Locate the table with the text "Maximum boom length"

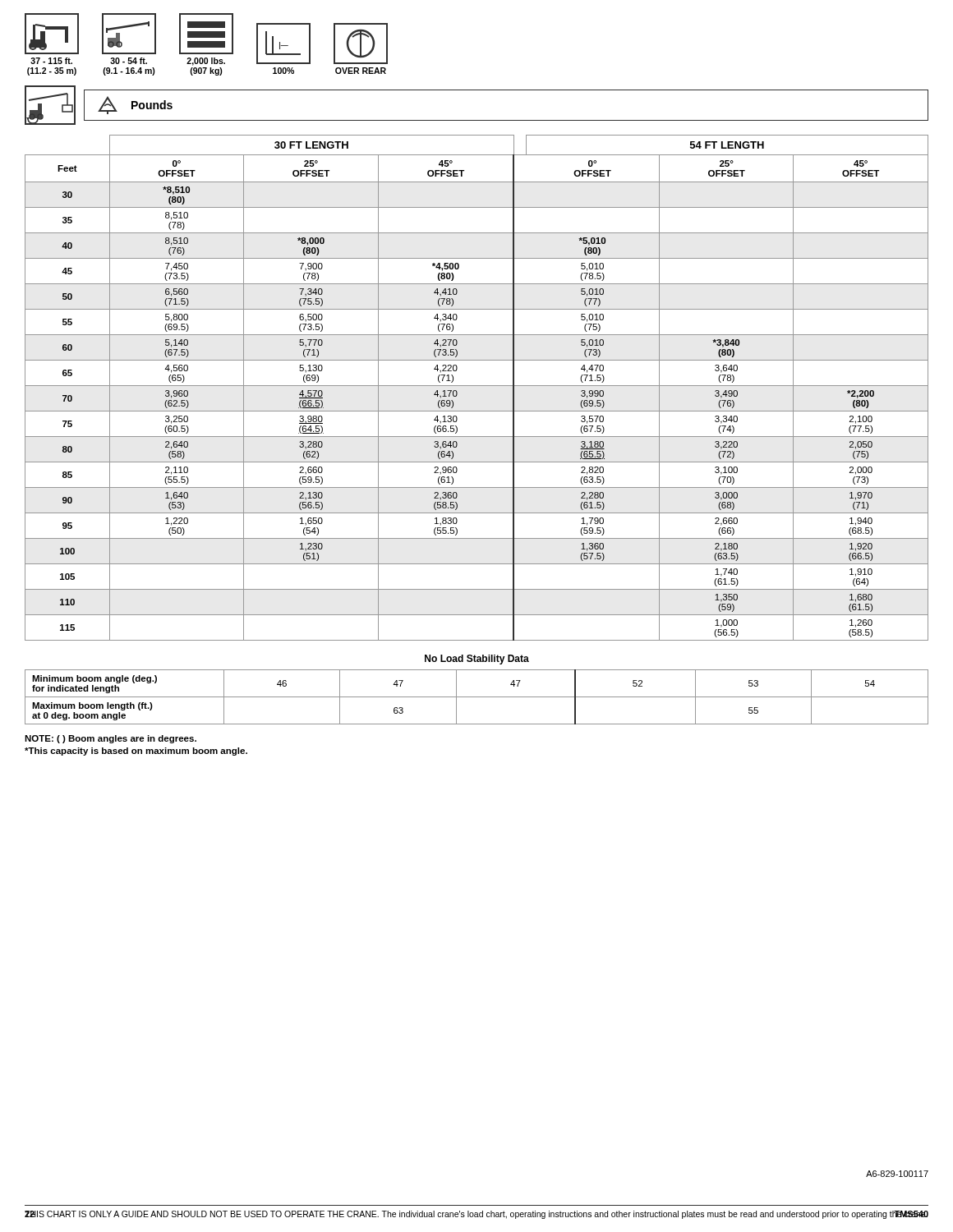coord(476,697)
